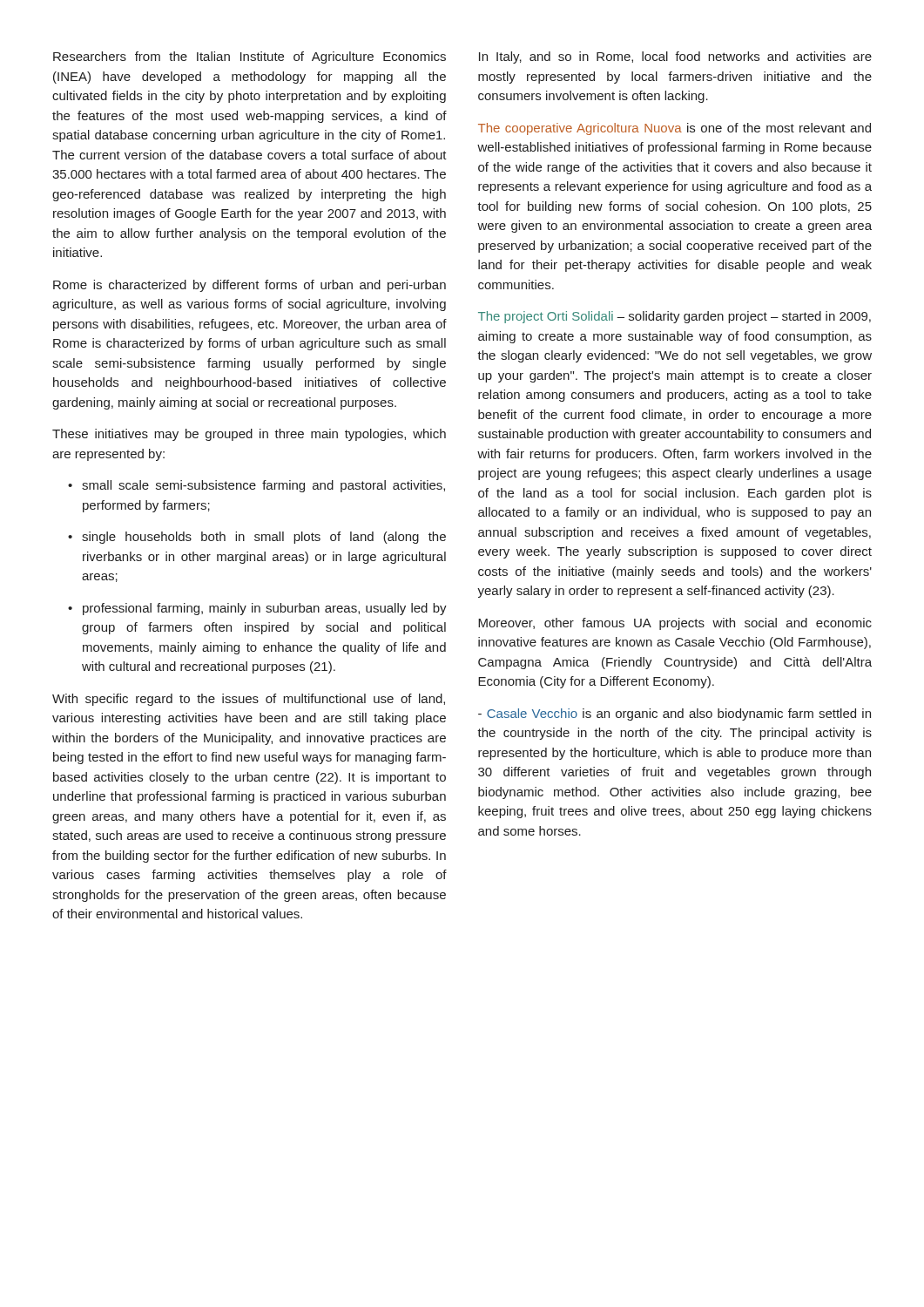Locate the block of text that opens with "Rome is characterized by different"
Viewport: 924px width, 1307px height.
point(249,343)
